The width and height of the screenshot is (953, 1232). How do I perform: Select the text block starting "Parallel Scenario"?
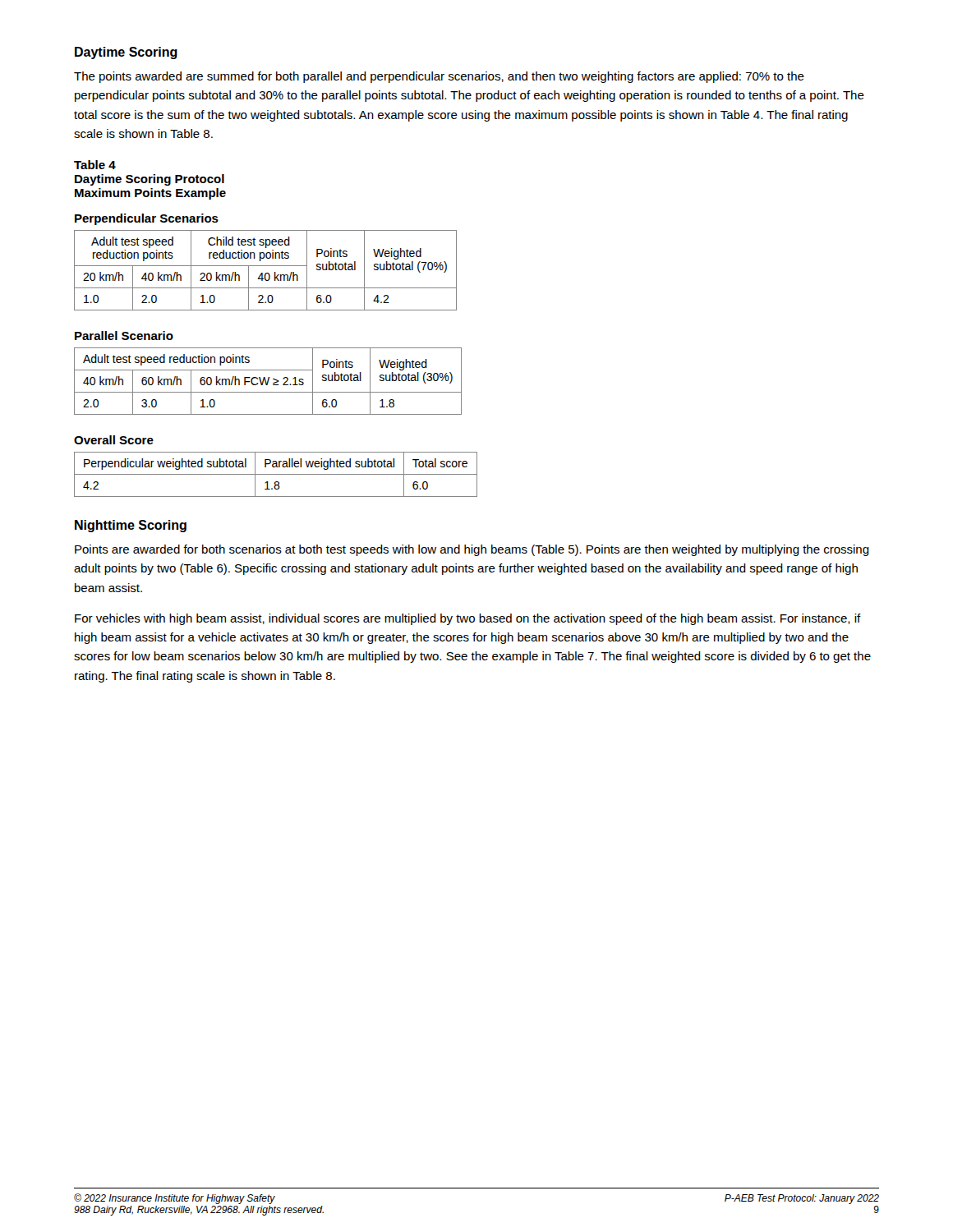coord(124,336)
